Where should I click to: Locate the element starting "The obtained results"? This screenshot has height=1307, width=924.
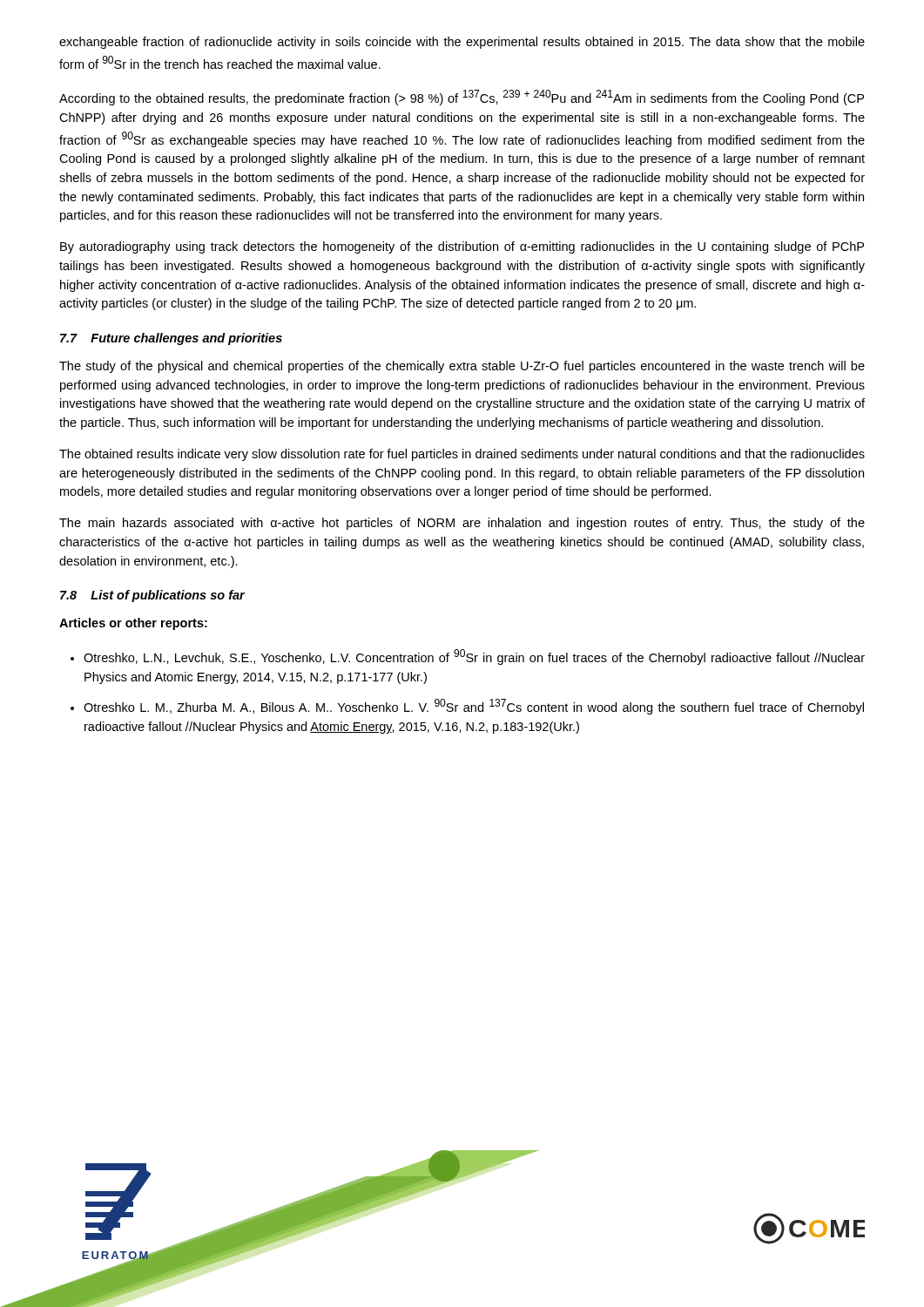point(462,474)
